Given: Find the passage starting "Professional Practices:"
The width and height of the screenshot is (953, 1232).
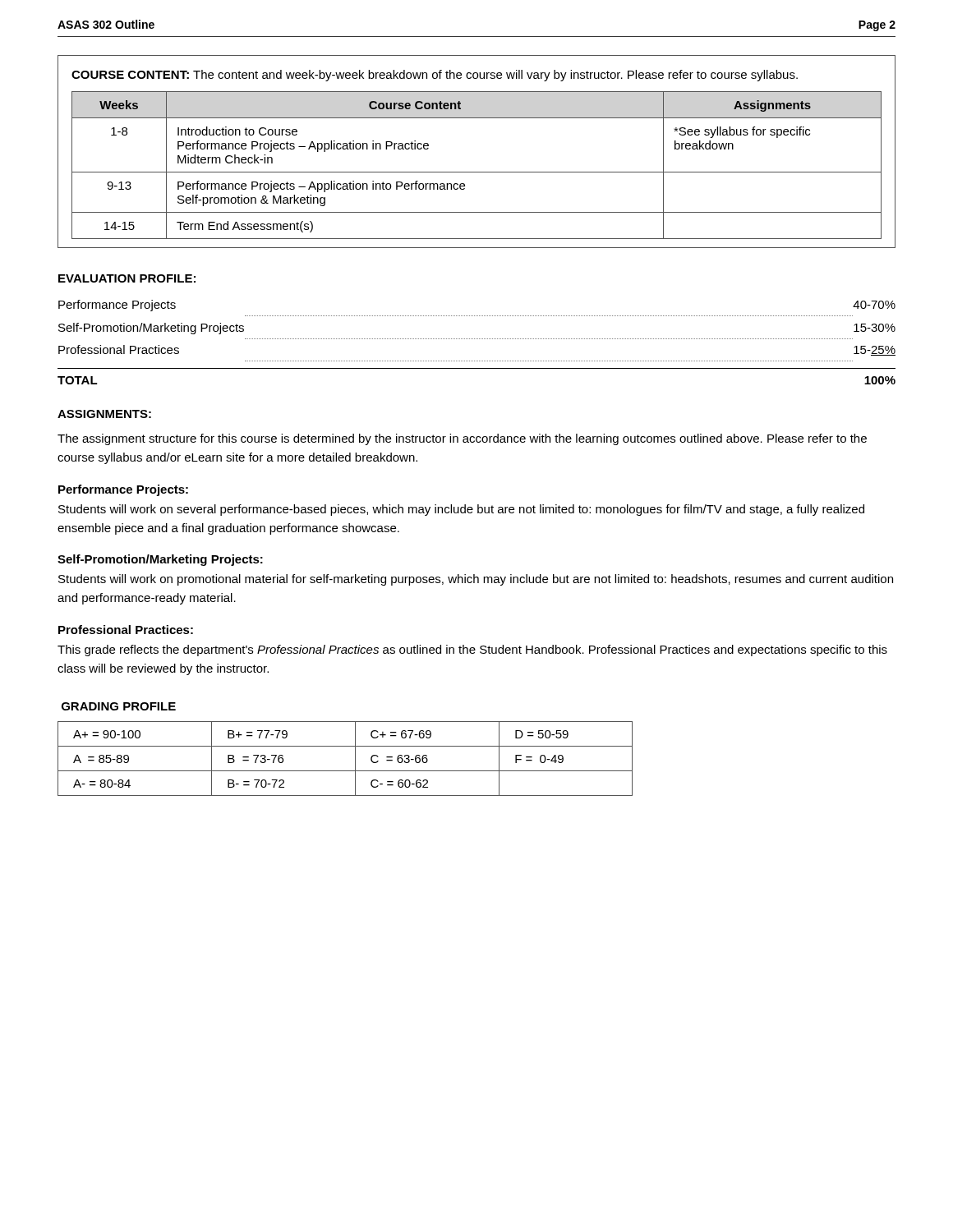Looking at the screenshot, I should pos(126,629).
